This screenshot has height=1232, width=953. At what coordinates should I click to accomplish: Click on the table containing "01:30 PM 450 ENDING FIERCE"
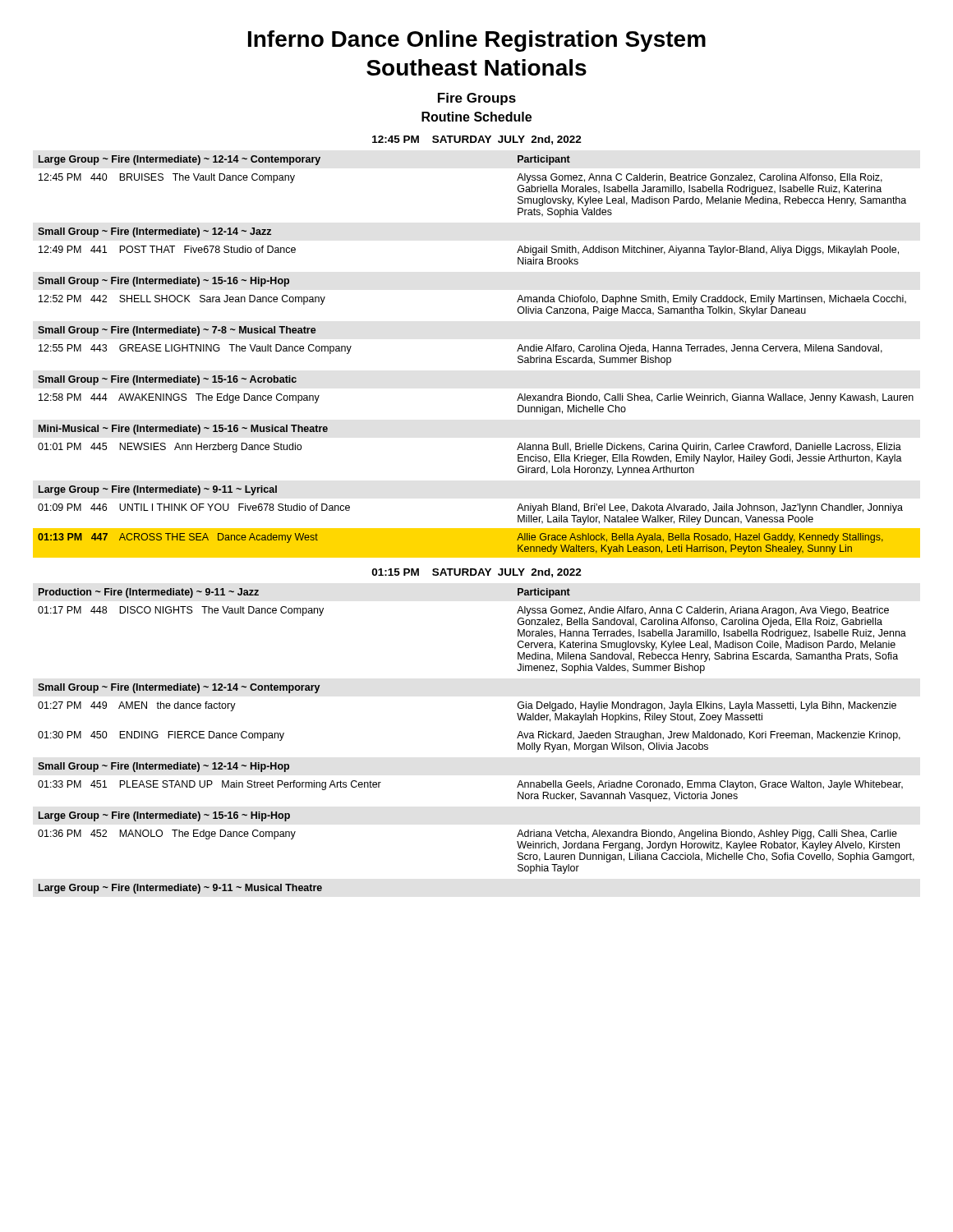[x=476, y=717]
